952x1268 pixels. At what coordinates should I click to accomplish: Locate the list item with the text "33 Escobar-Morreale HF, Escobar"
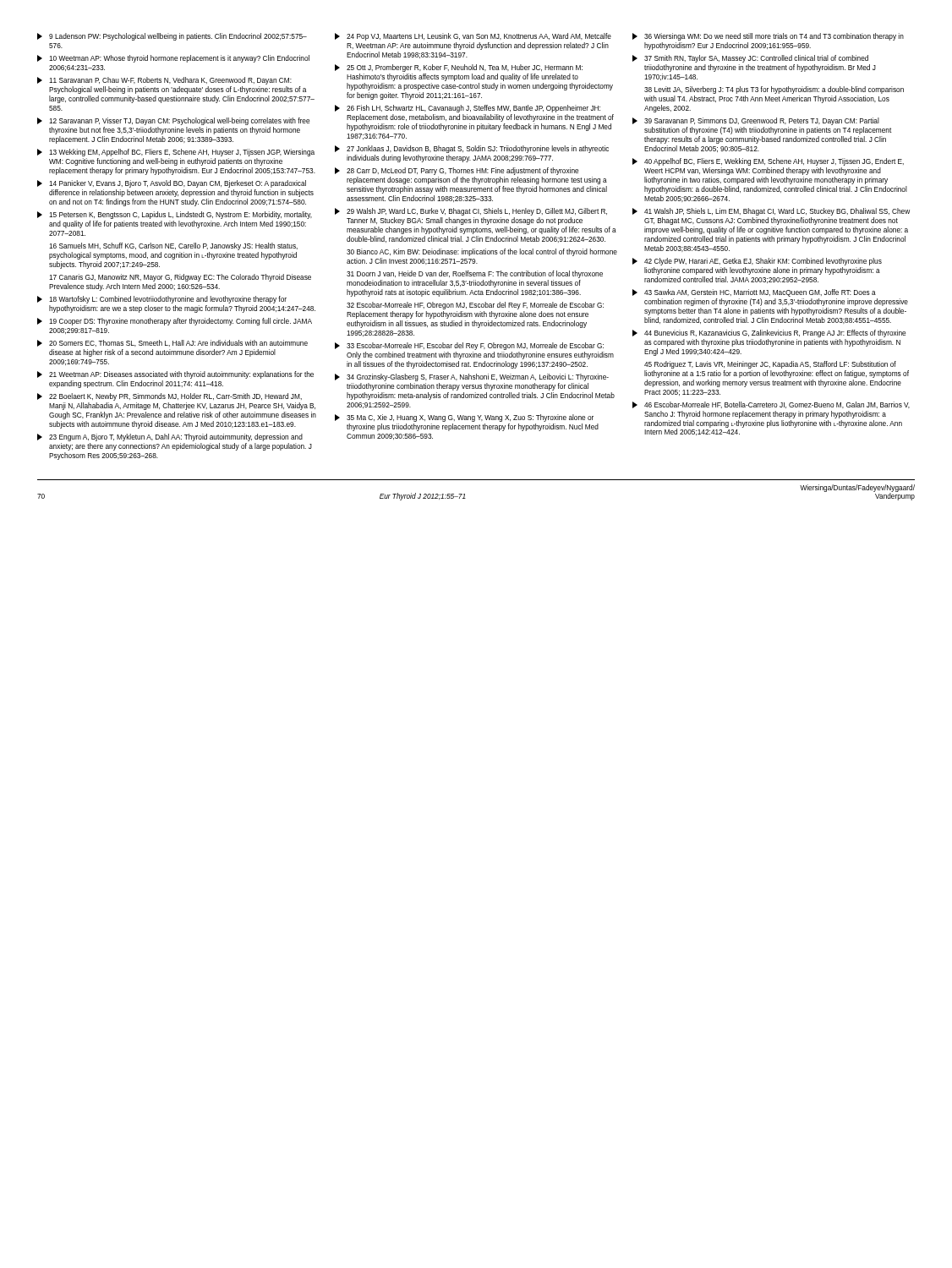coord(476,355)
